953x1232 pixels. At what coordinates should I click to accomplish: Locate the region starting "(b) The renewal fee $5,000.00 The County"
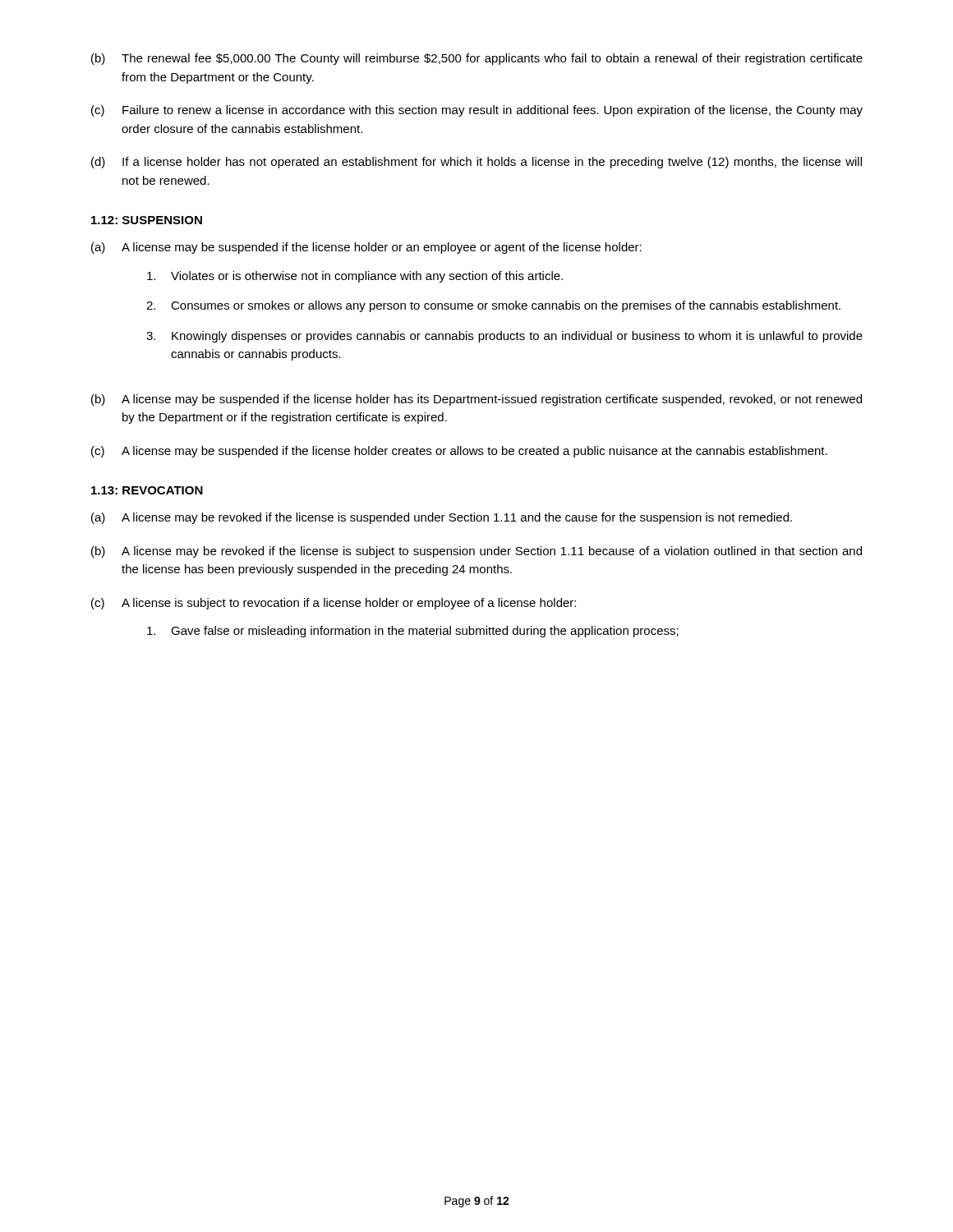476,68
